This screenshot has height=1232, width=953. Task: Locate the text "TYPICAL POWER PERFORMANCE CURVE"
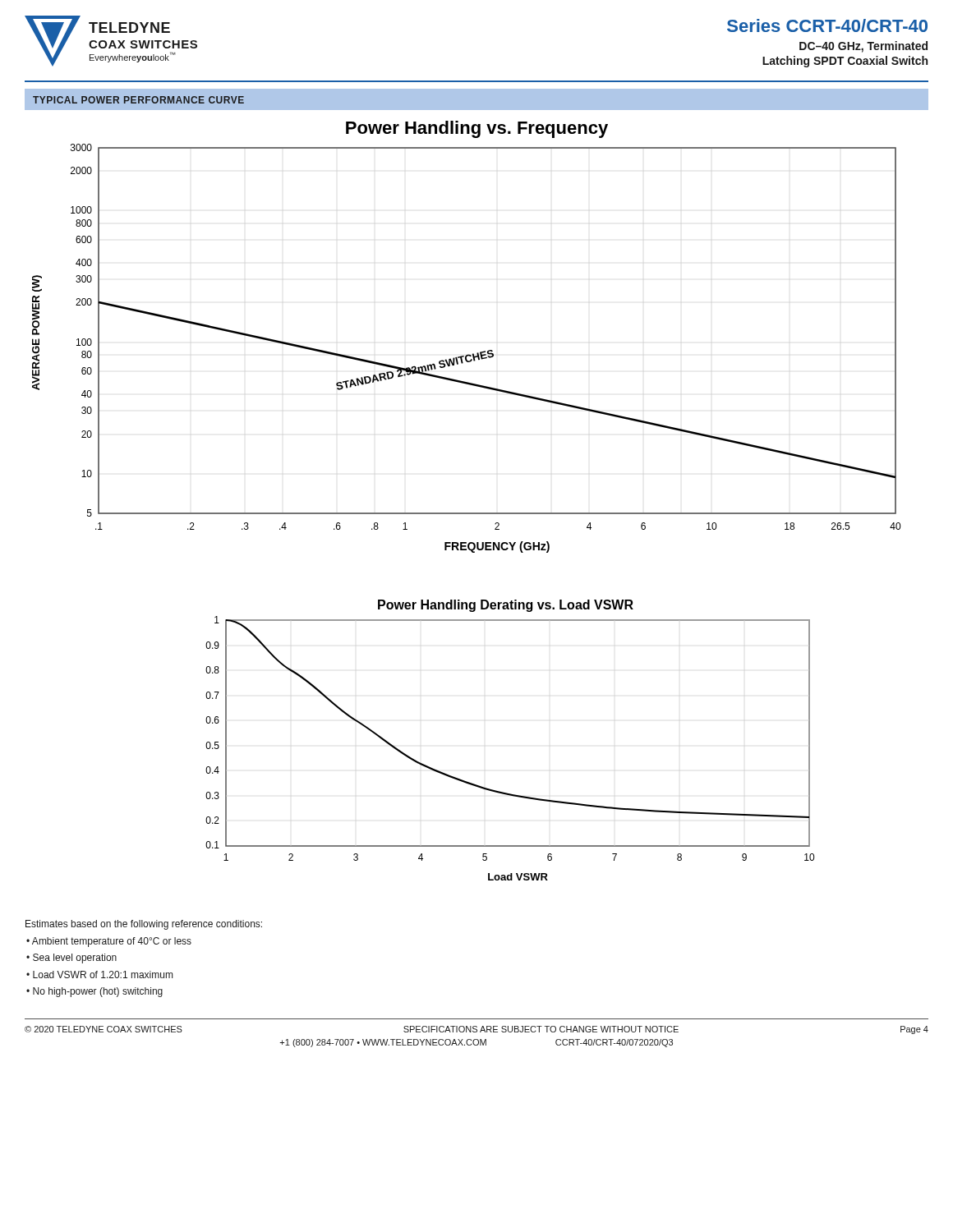139,100
